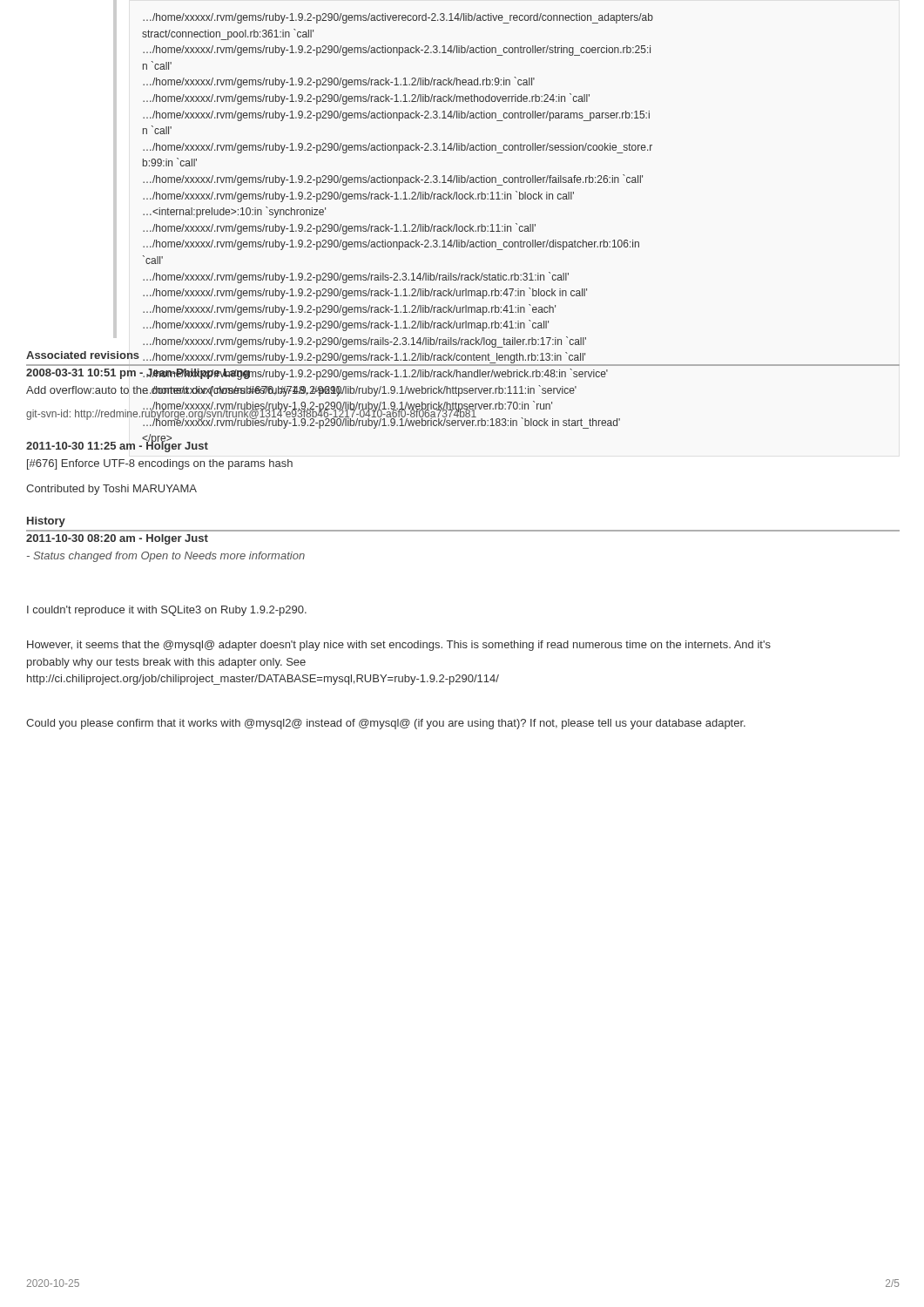This screenshot has width=924, height=1307.
Task: Locate the block of text that opens with "Status changed from Open to Needs"
Action: tap(166, 555)
